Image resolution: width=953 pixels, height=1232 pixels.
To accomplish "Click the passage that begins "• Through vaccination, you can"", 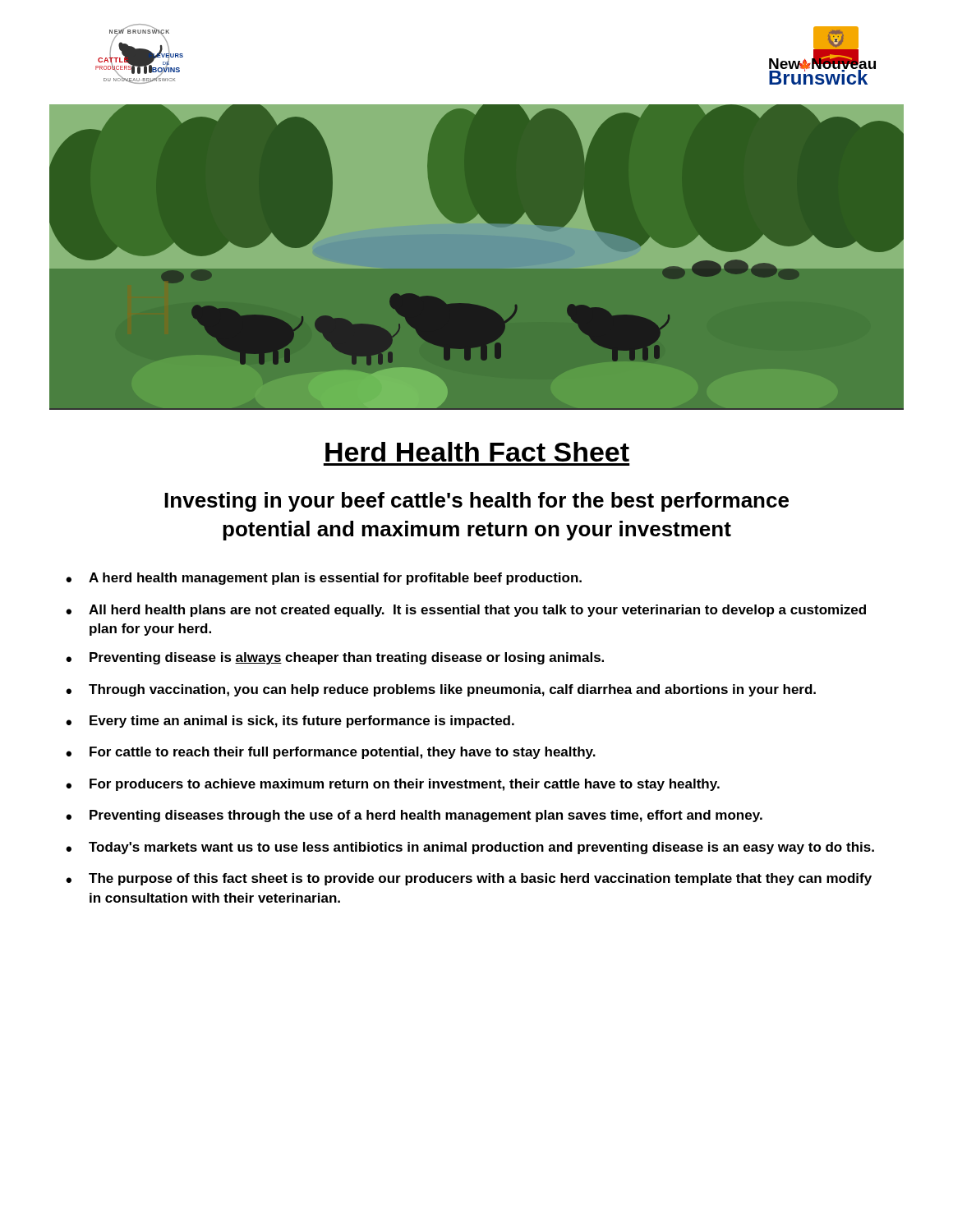I will pos(476,691).
